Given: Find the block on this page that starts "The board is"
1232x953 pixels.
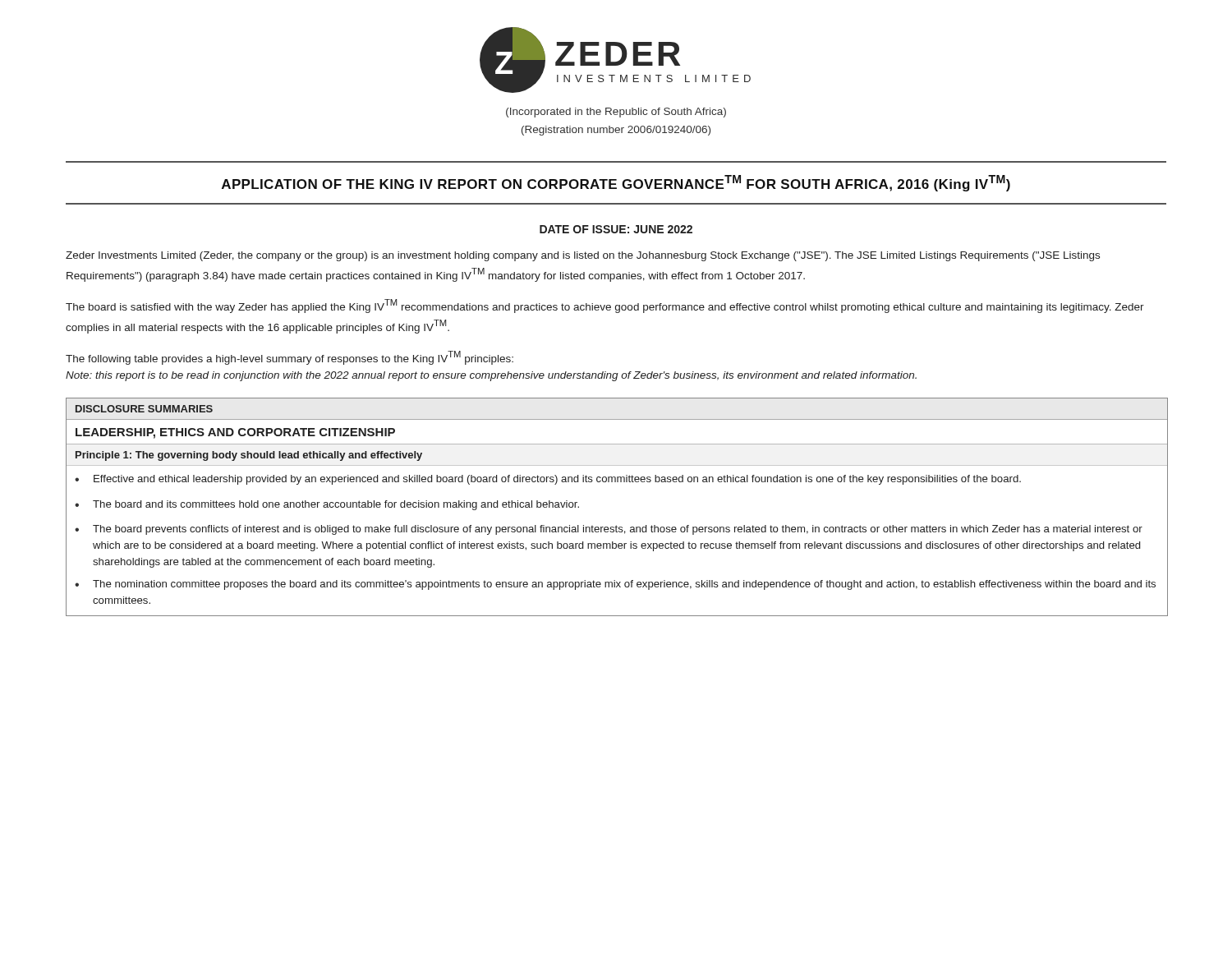Looking at the screenshot, I should [605, 315].
